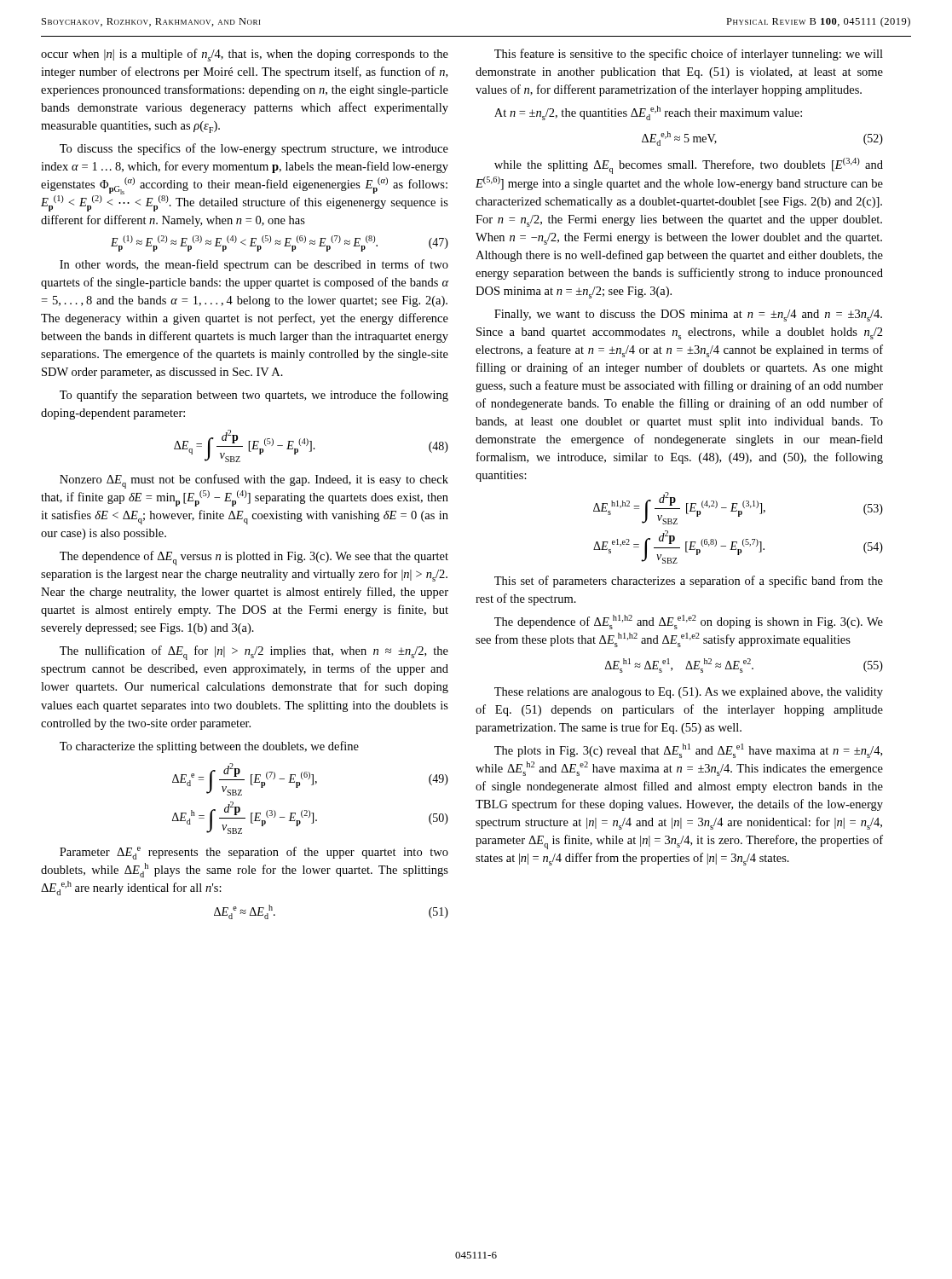Where is the passage that starts "The dependence of ΔEsh1,h2 and ΔEse1,e2"?
Viewport: 952px width, 1279px height.
pyautogui.click(x=679, y=631)
